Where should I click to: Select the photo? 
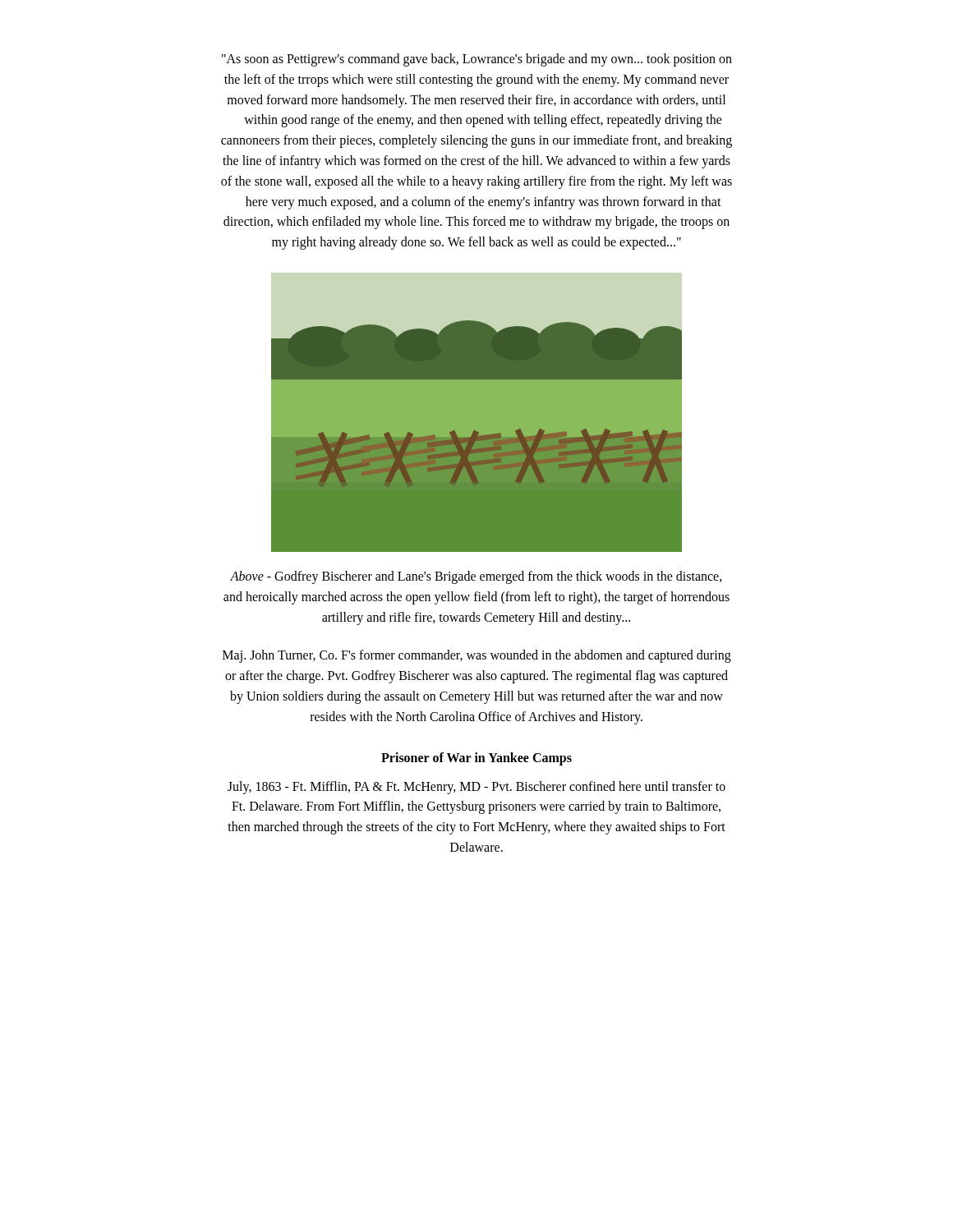[x=476, y=414]
